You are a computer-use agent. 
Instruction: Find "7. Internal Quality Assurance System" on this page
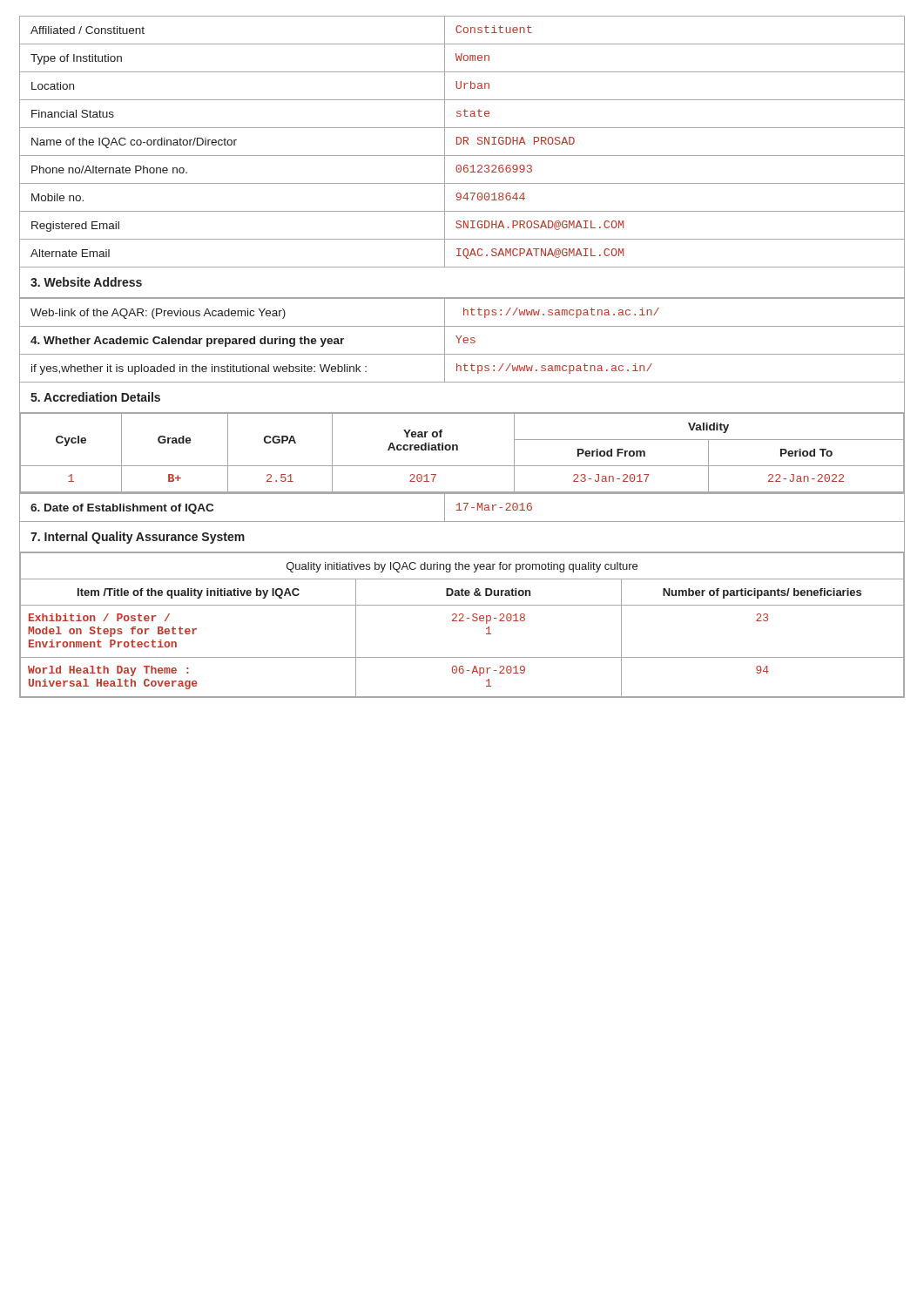pyautogui.click(x=138, y=537)
